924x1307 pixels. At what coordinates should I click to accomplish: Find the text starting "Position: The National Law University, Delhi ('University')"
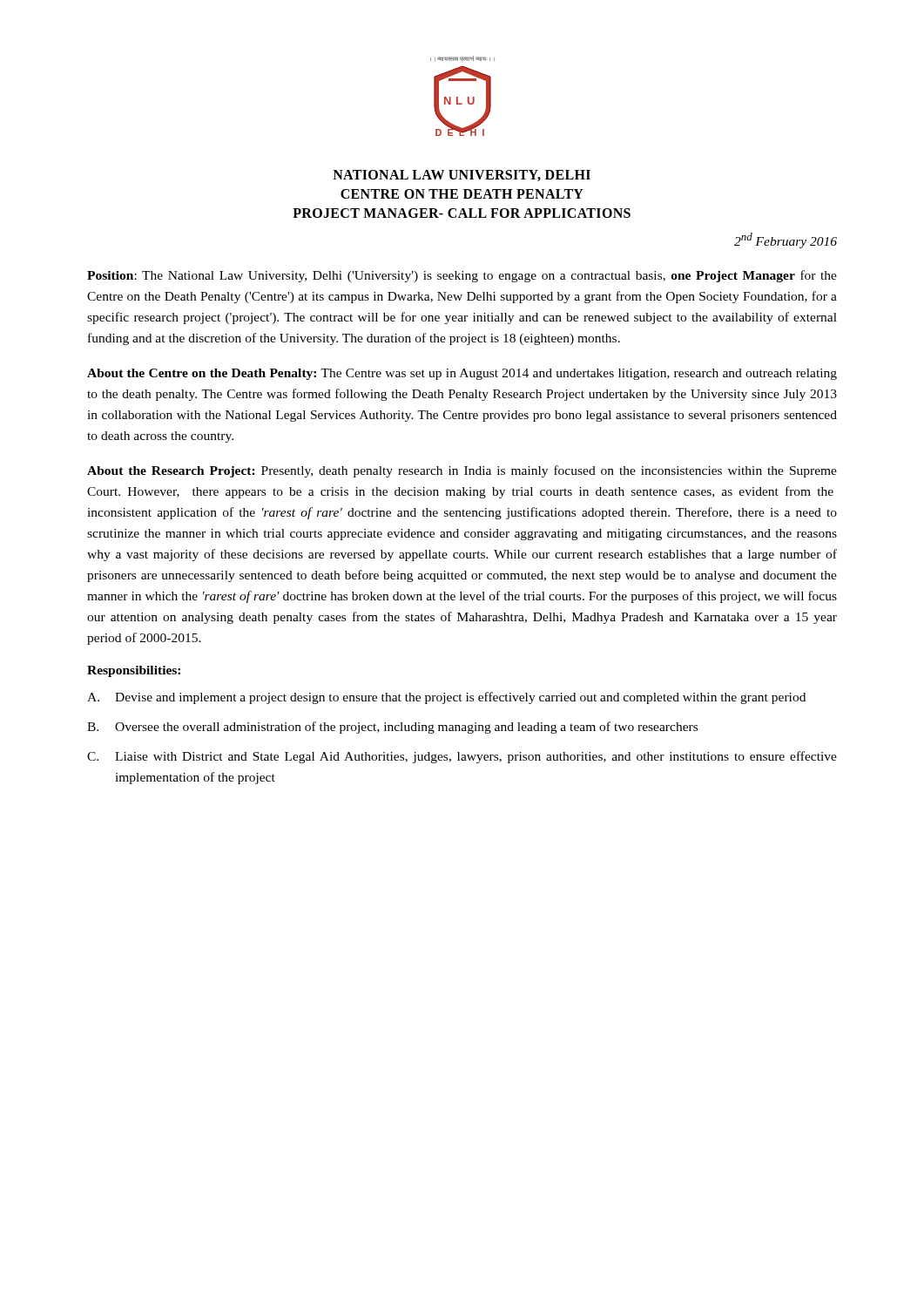[462, 306]
